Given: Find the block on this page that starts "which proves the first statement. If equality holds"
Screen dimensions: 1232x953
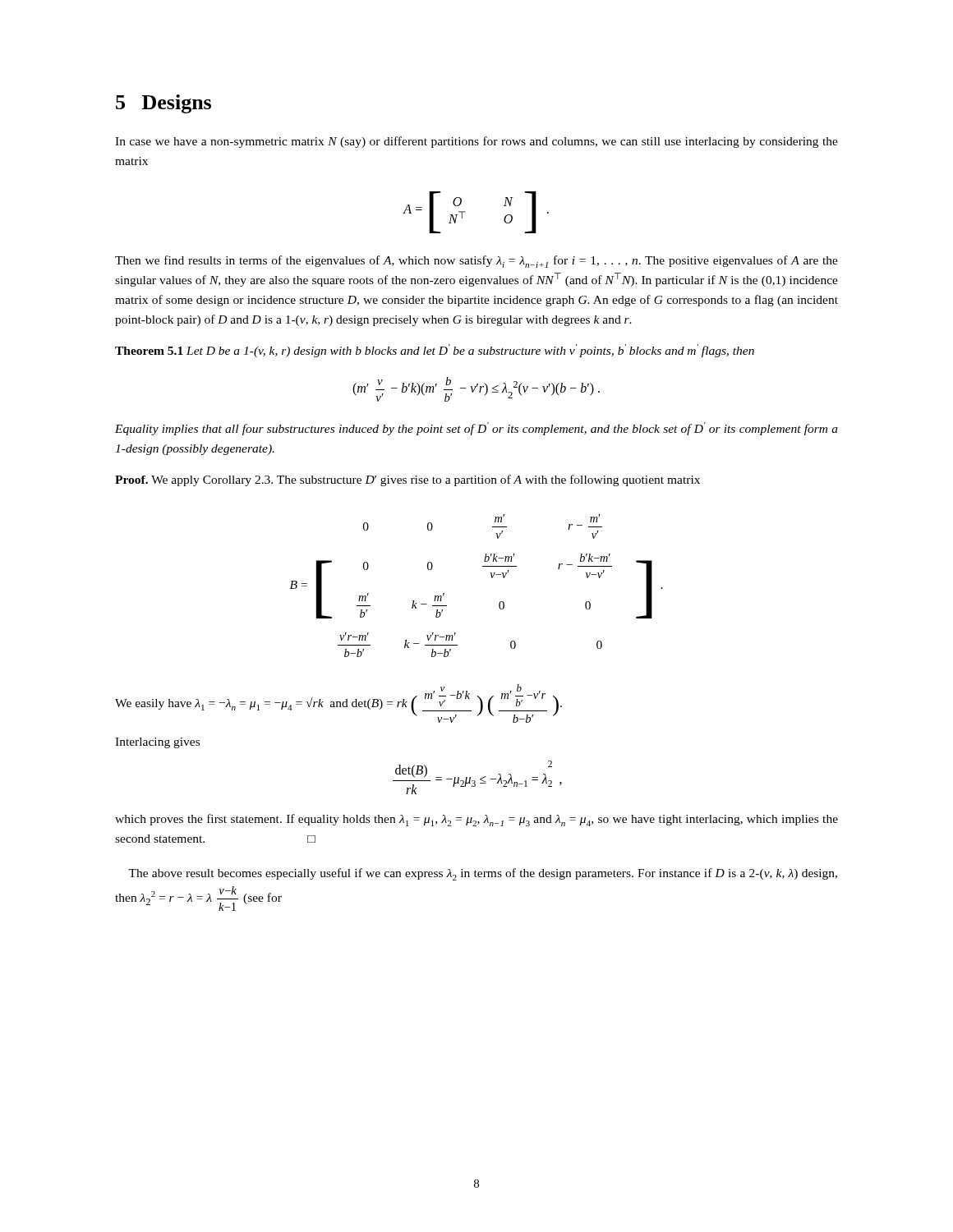Looking at the screenshot, I should [476, 828].
